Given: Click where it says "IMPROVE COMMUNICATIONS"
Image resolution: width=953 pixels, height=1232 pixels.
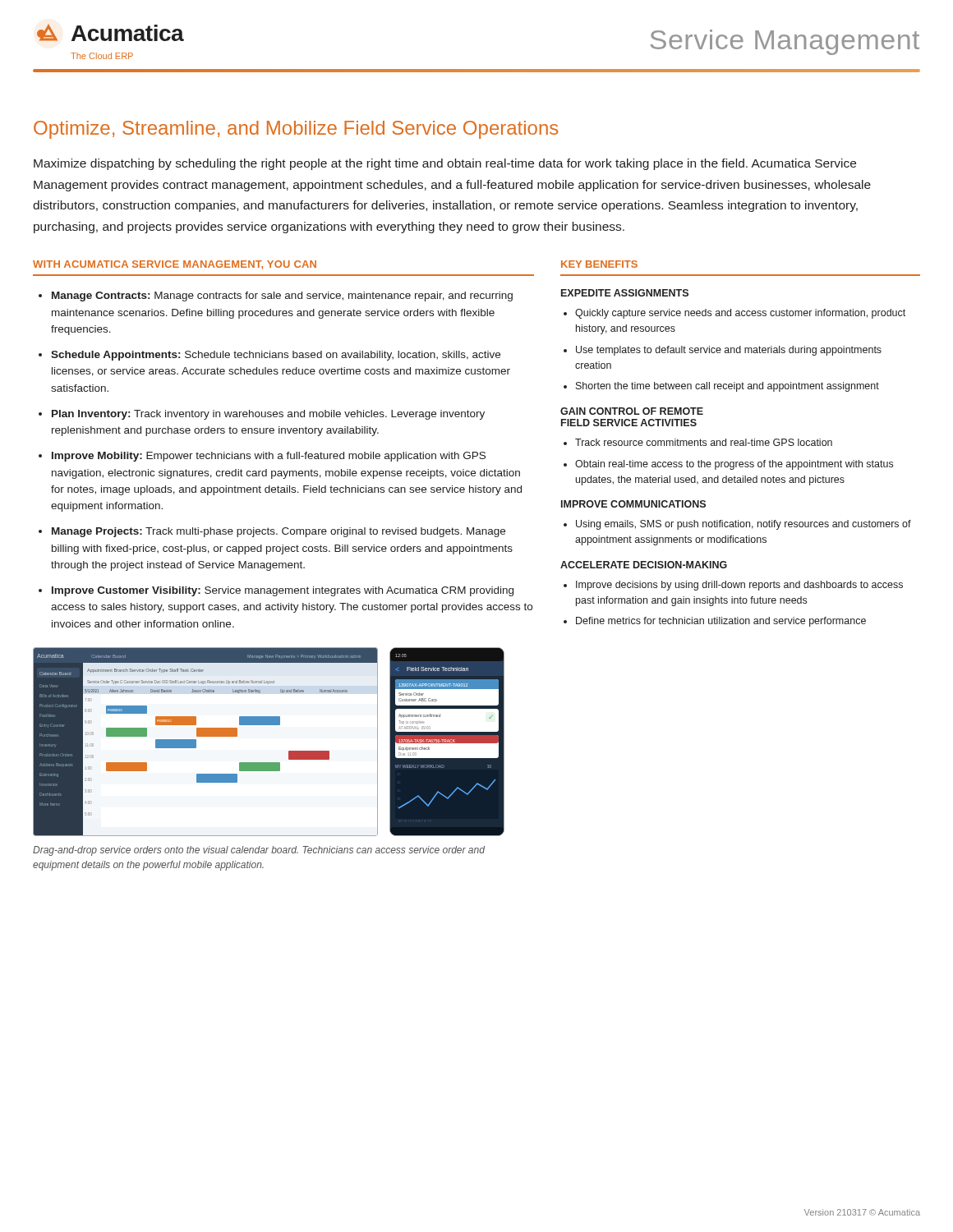Looking at the screenshot, I should (633, 505).
